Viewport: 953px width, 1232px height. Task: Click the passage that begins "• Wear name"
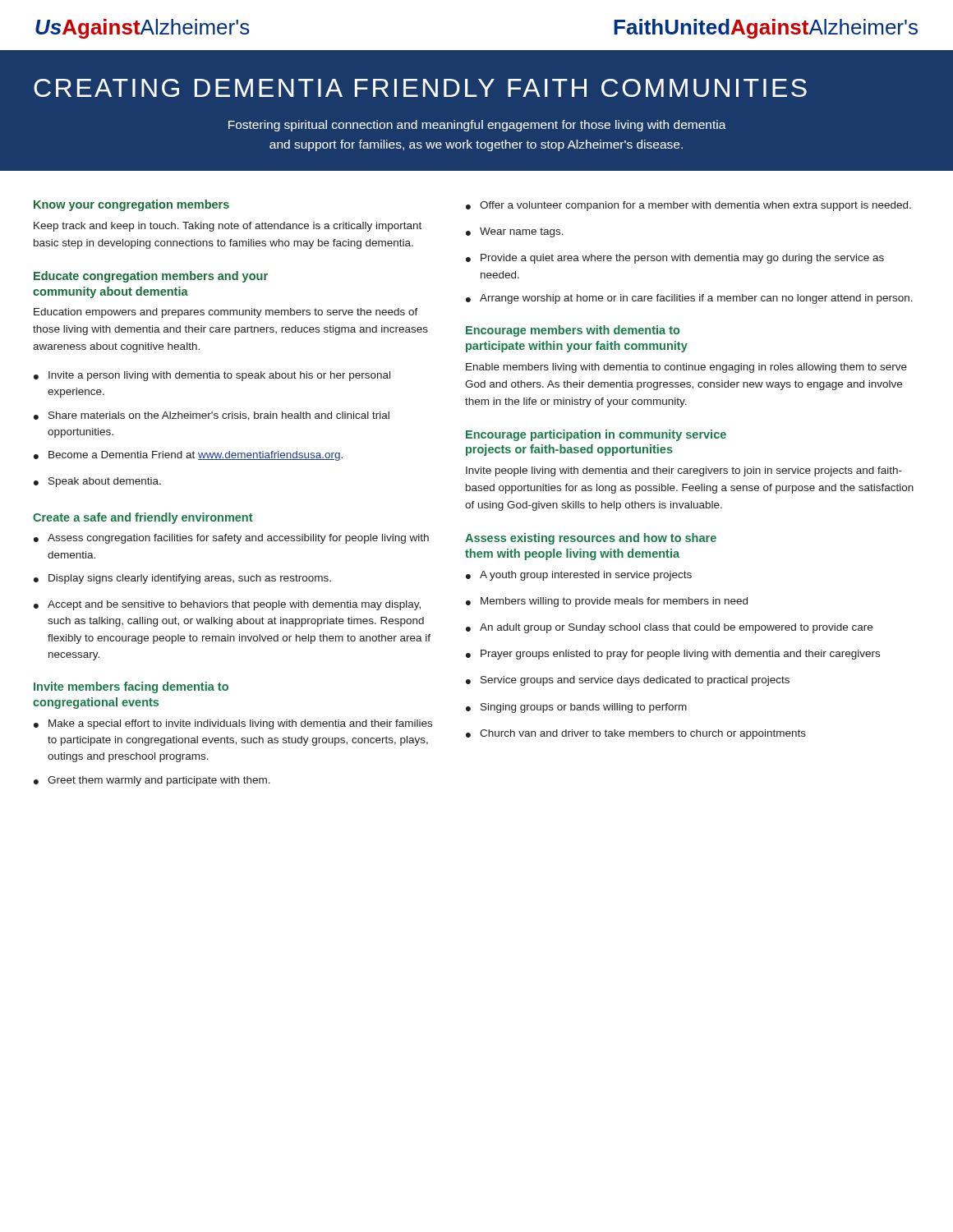[515, 232]
